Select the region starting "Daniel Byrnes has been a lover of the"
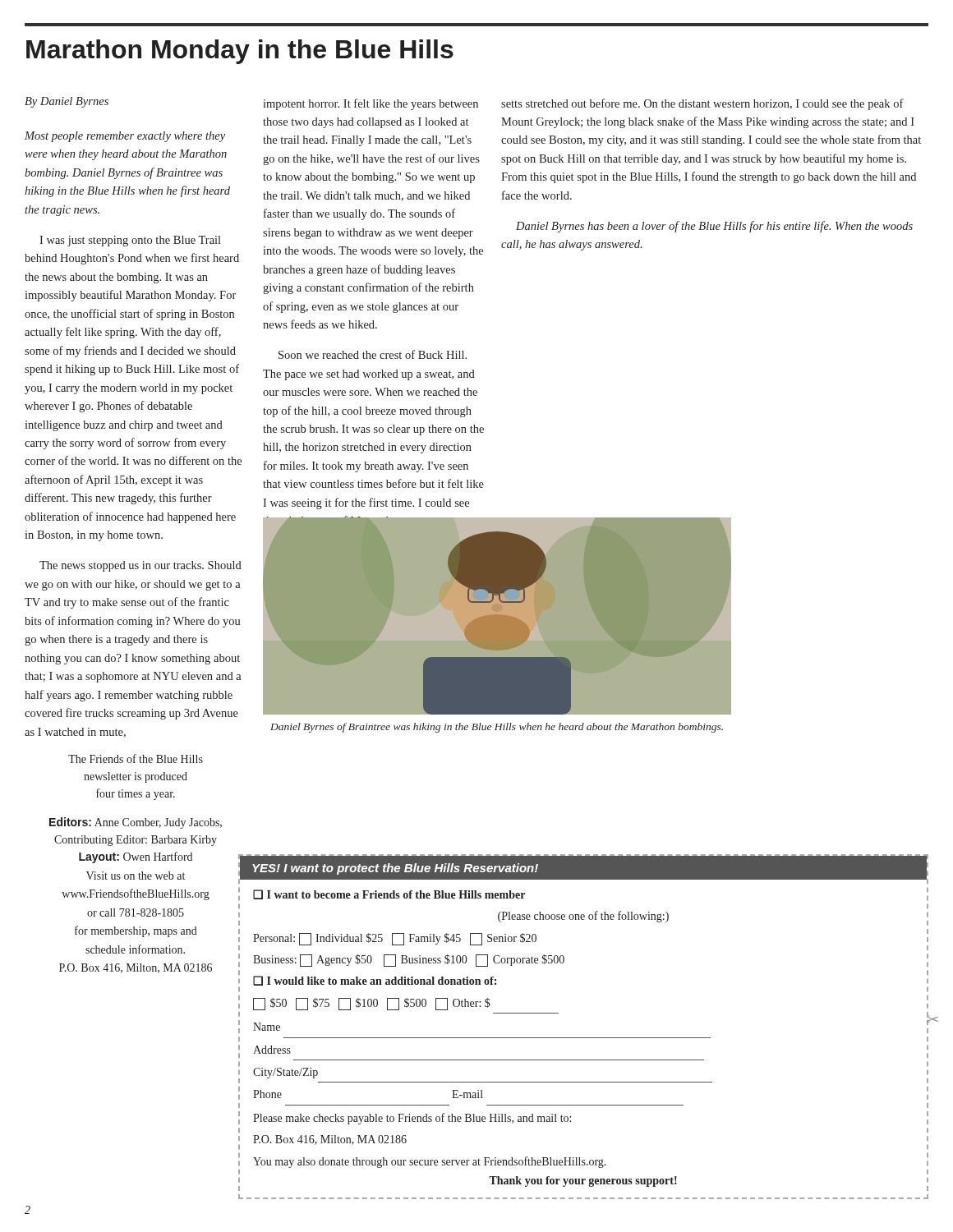 pyautogui.click(x=715, y=235)
